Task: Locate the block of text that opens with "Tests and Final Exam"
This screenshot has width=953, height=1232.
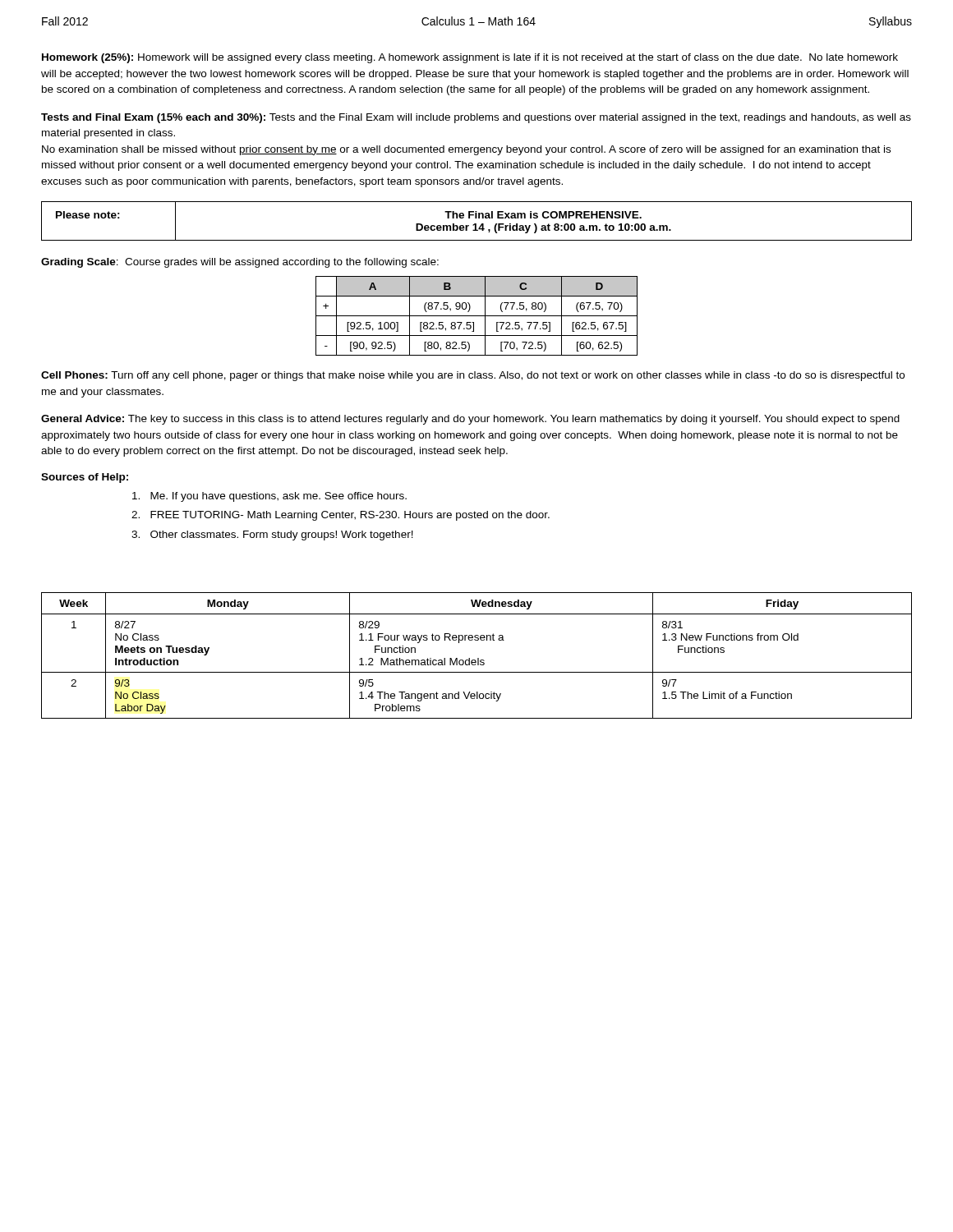Action: click(x=476, y=149)
